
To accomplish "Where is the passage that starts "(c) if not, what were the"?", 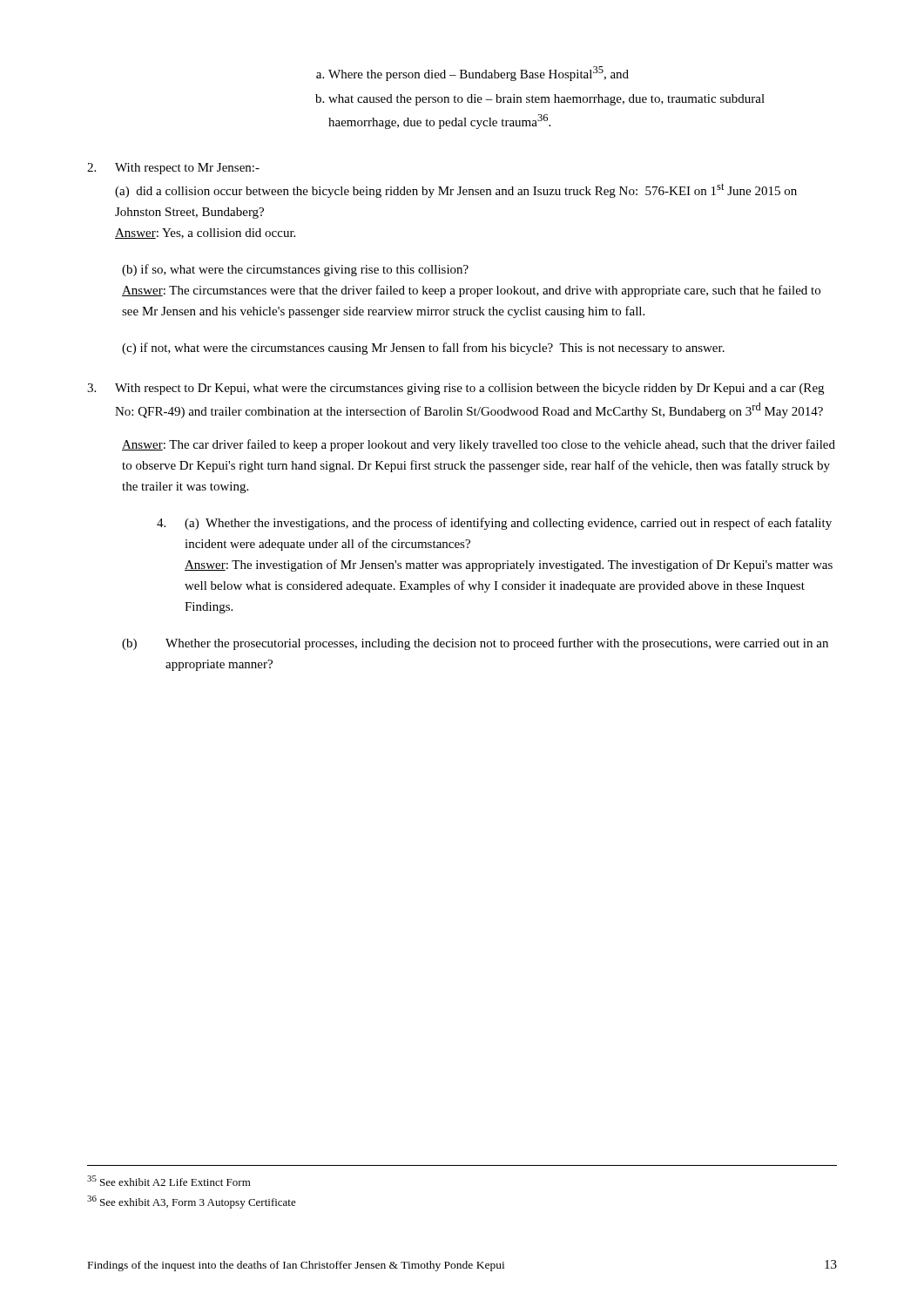I will coord(423,348).
